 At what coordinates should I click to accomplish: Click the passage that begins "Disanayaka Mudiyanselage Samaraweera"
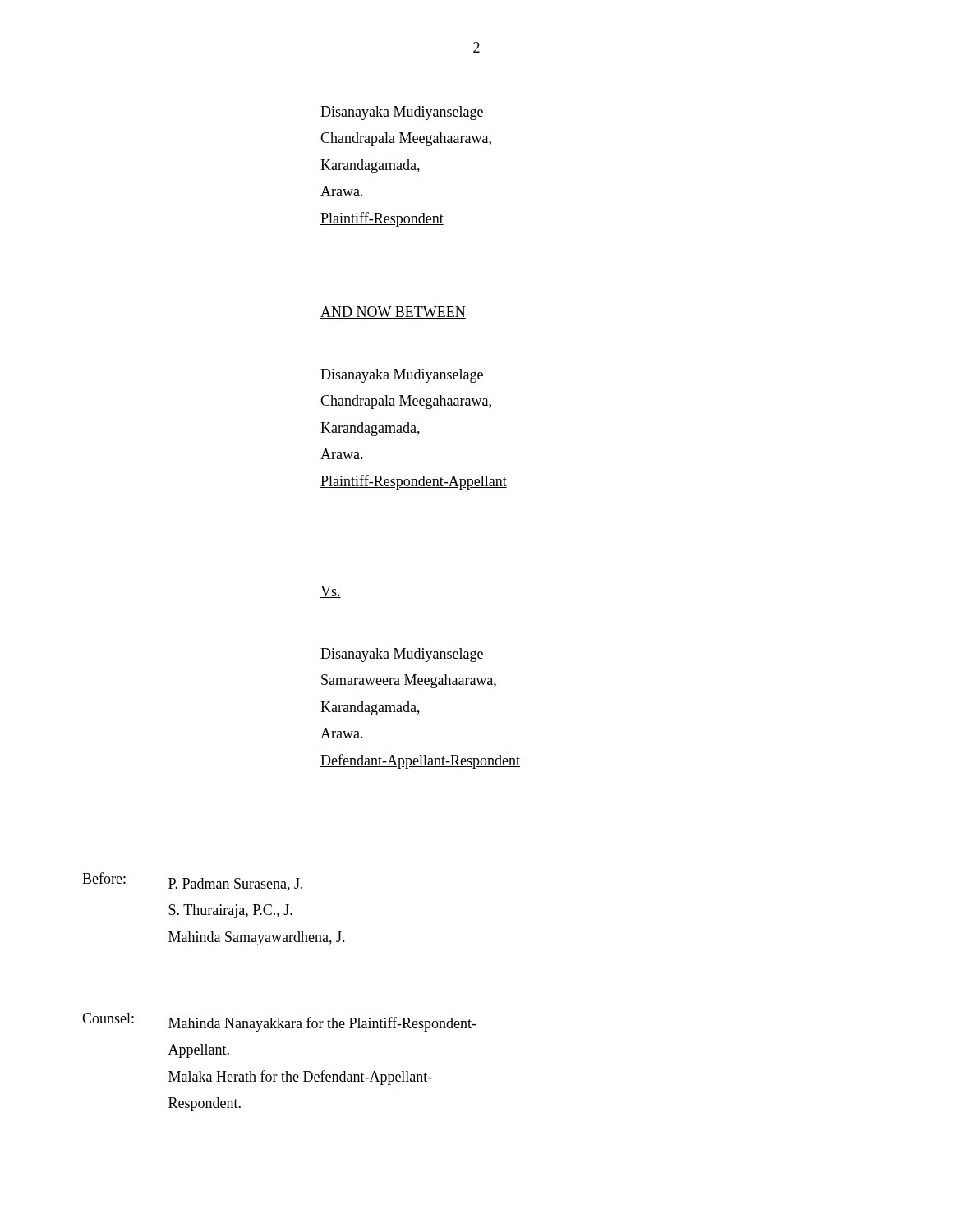pyautogui.click(x=420, y=707)
